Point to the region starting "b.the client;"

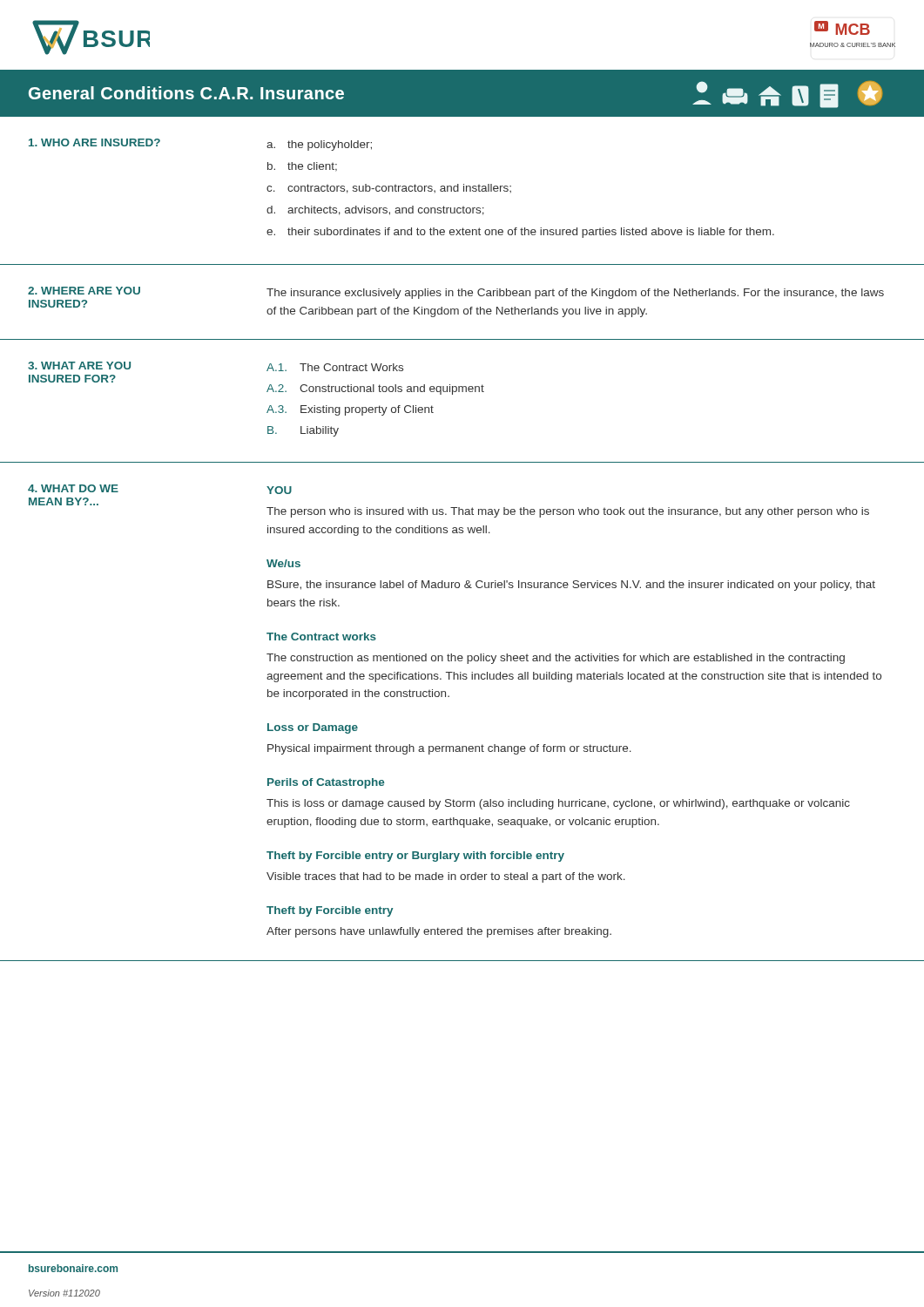click(302, 167)
